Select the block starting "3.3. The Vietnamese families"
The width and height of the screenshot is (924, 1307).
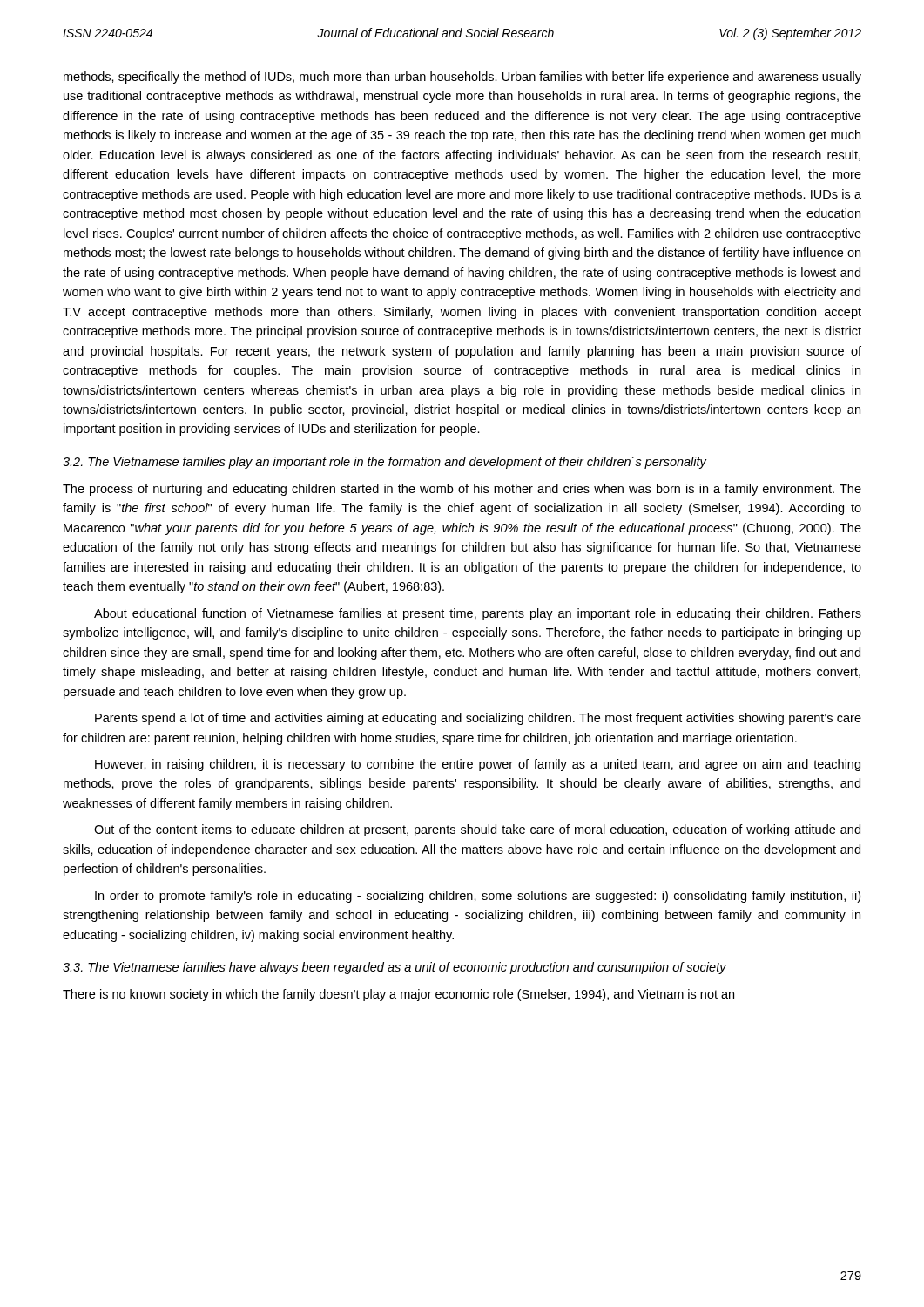(394, 967)
